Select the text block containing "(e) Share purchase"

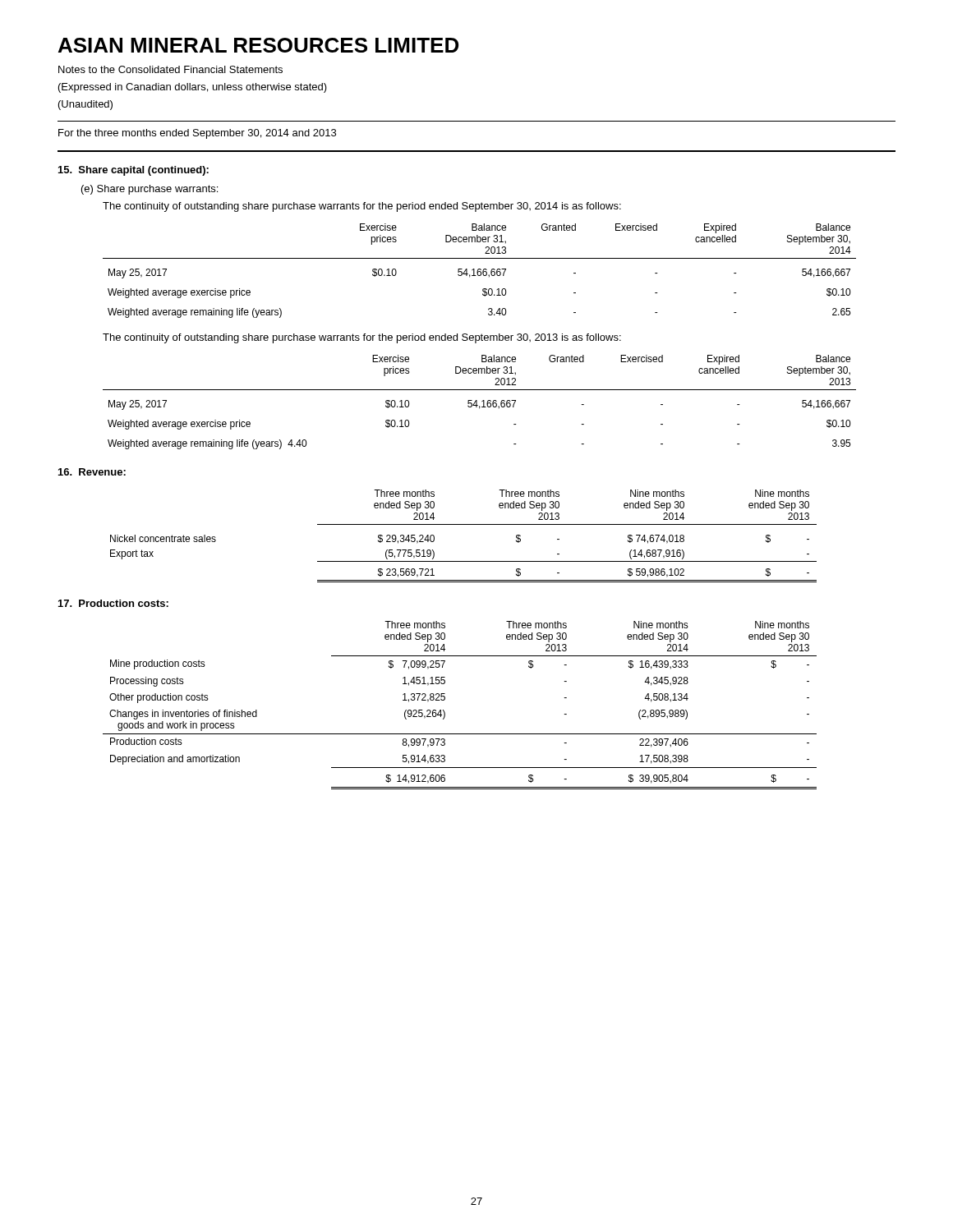150,189
